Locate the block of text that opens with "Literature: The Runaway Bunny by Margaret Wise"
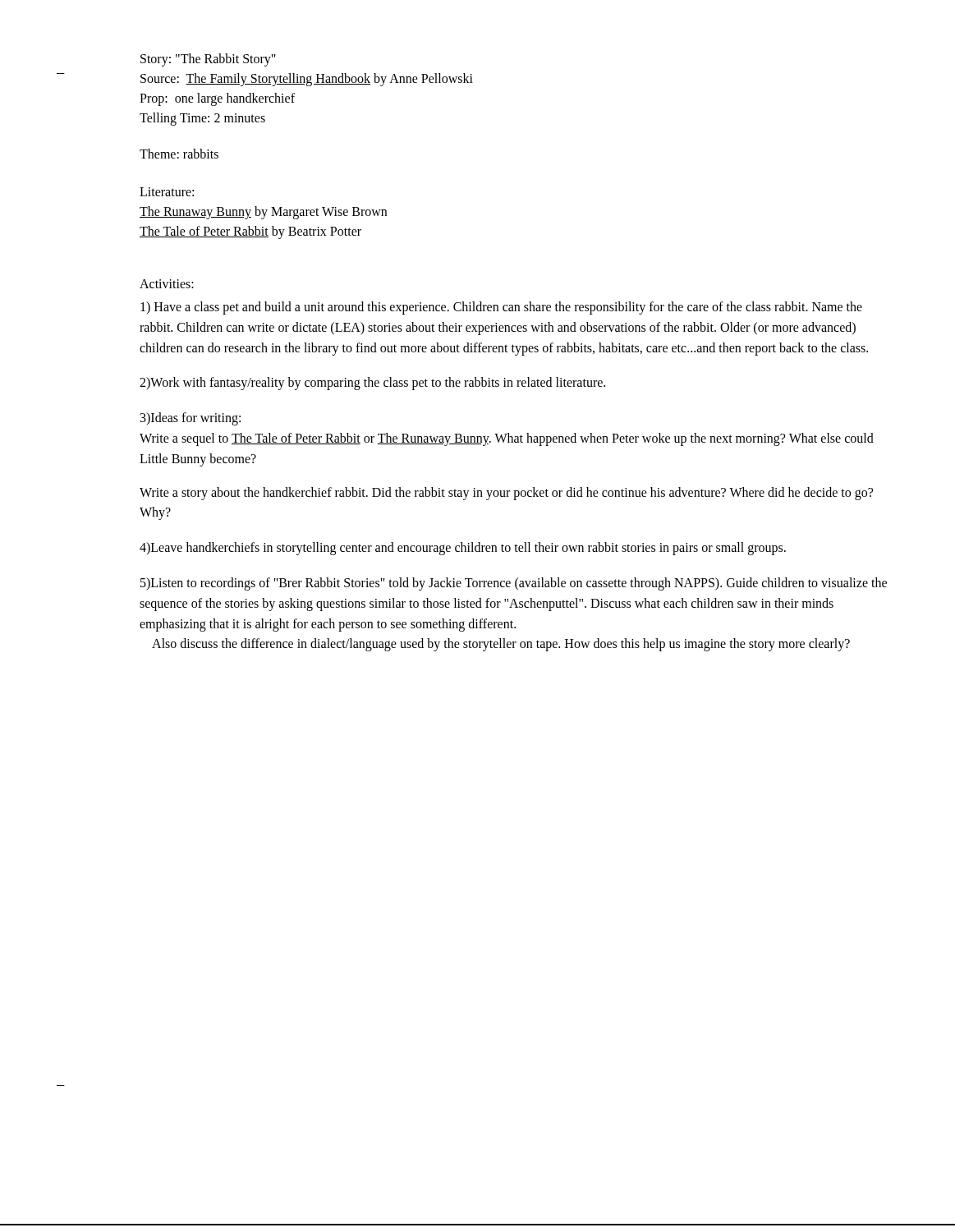Viewport: 955px width, 1232px height. tap(264, 211)
